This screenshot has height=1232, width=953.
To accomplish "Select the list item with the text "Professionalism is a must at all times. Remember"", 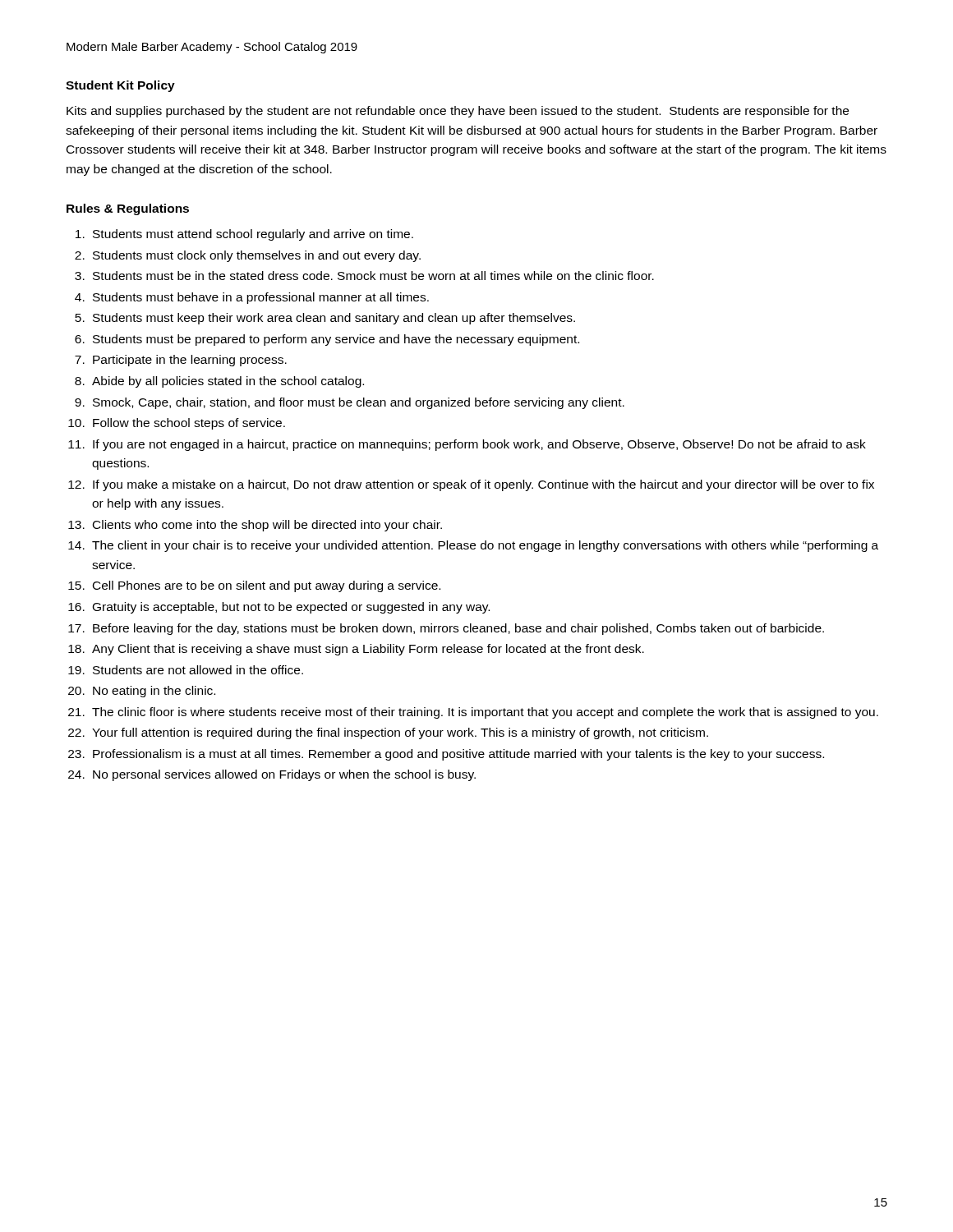I will click(x=459, y=753).
